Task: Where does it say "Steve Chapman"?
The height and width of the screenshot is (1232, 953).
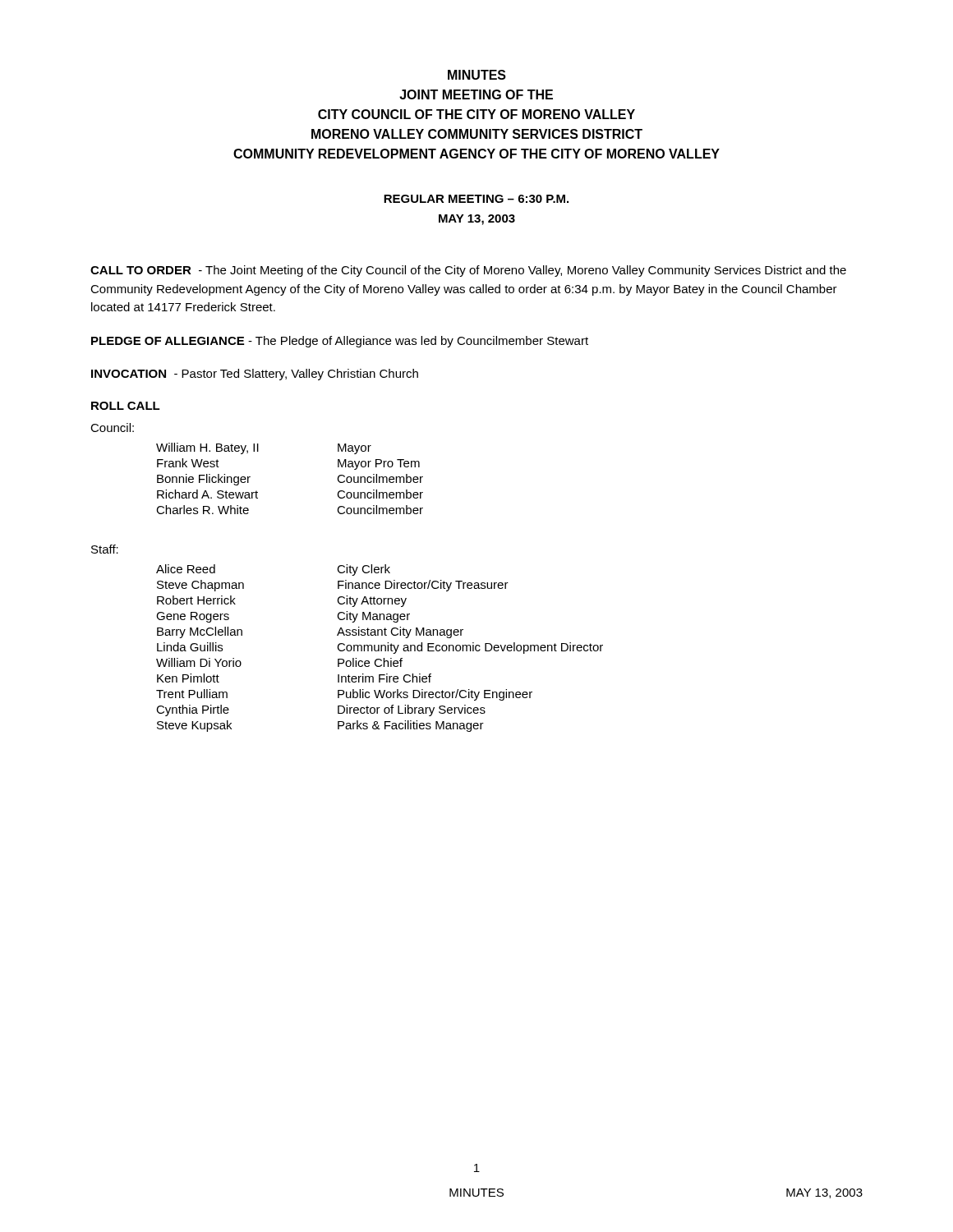Action: click(x=200, y=584)
